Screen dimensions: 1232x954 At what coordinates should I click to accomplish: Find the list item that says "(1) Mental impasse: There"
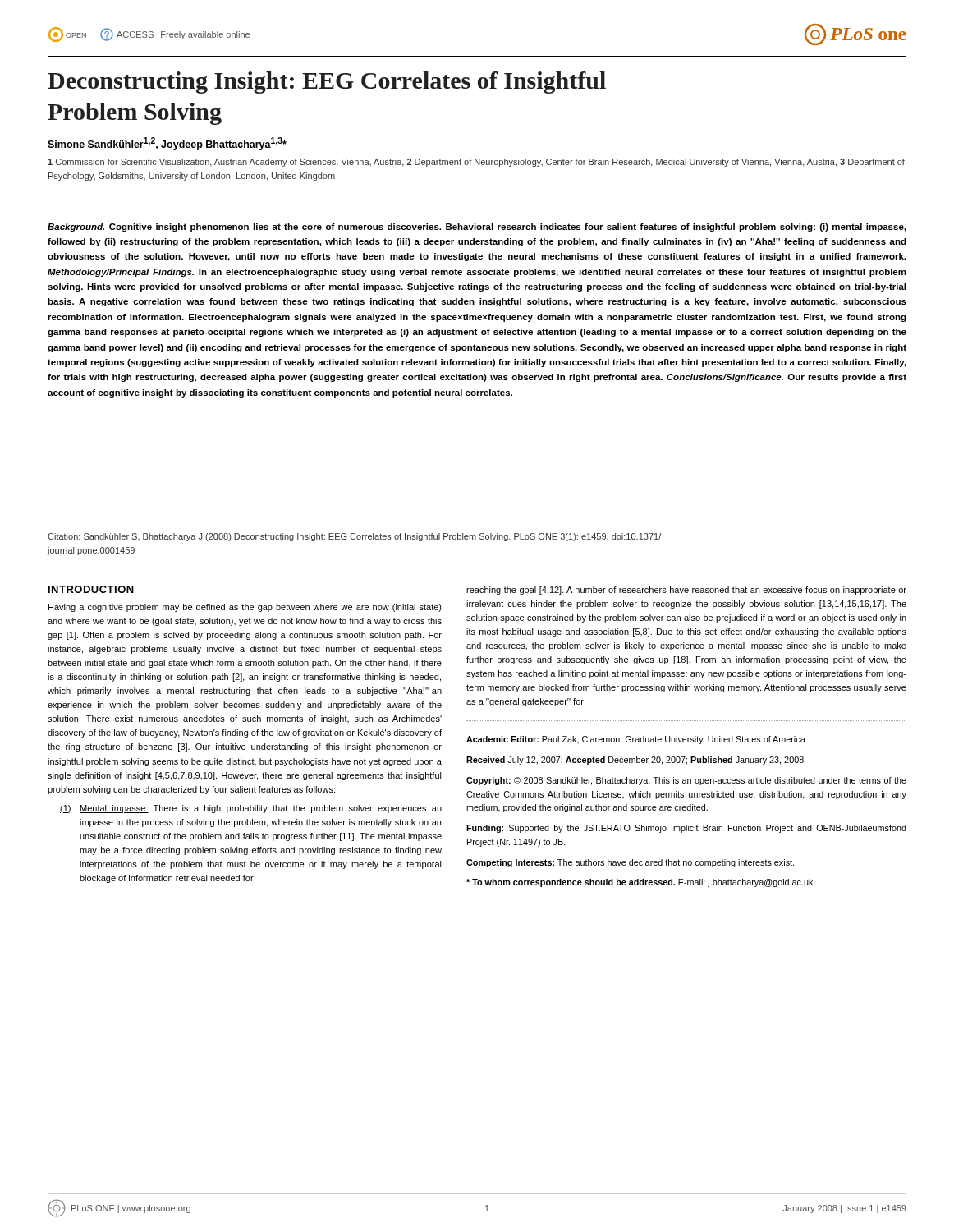pos(251,843)
